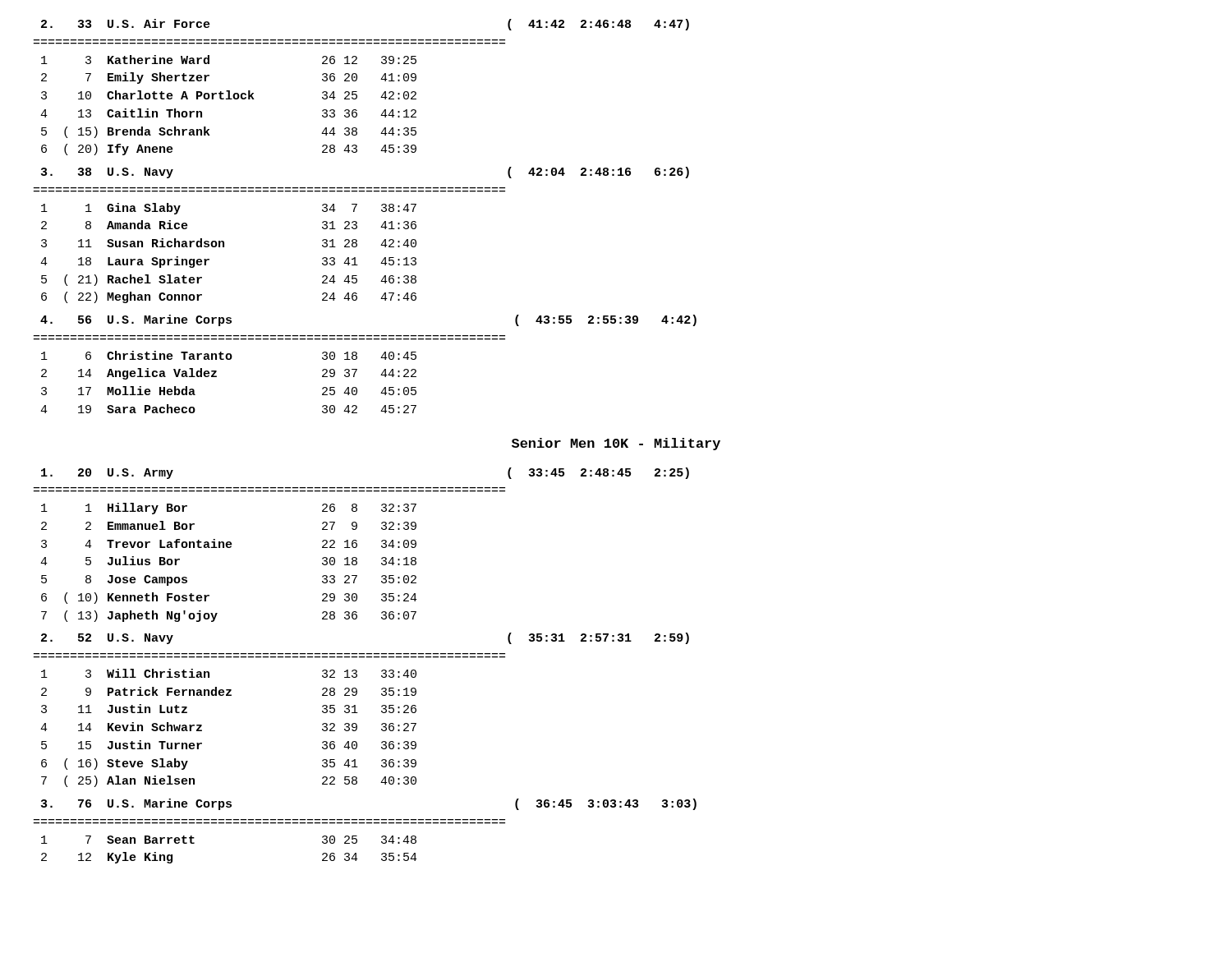This screenshot has width=1232, height=953.
Task: Locate the table with the text "20 U.S. Army"
Action: pos(616,545)
